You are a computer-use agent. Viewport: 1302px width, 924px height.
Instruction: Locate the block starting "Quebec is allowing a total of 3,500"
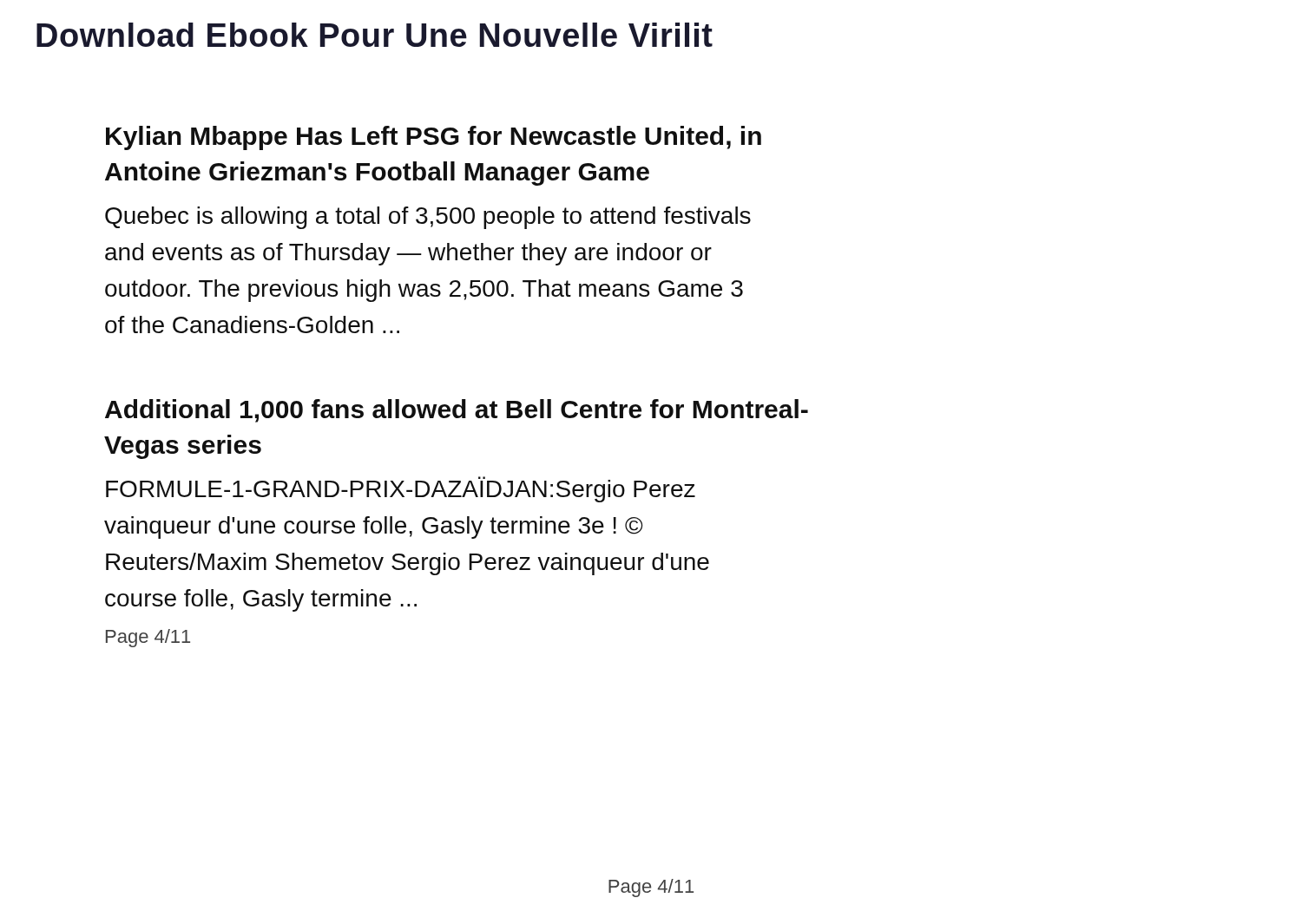651,271
